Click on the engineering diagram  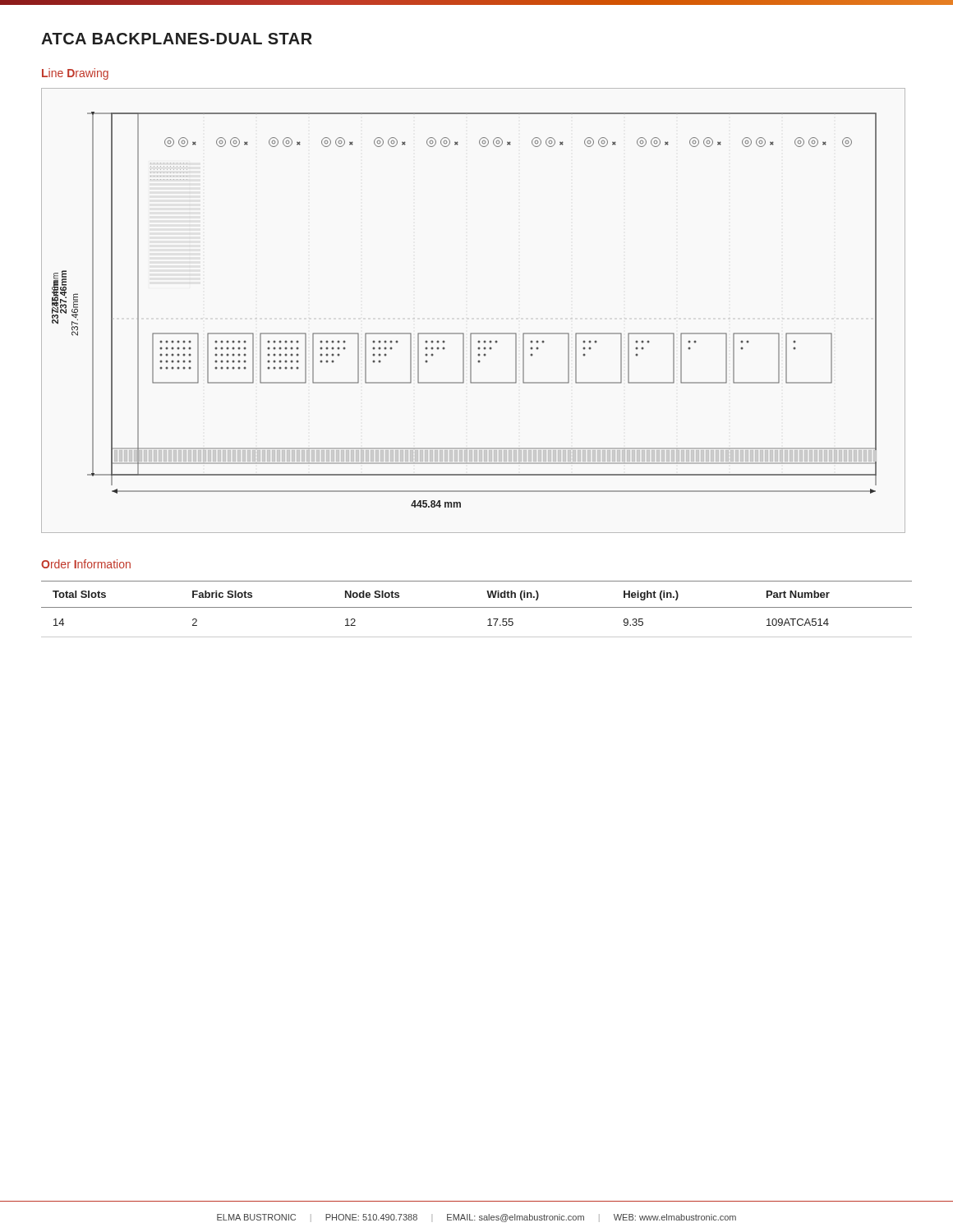(x=473, y=310)
